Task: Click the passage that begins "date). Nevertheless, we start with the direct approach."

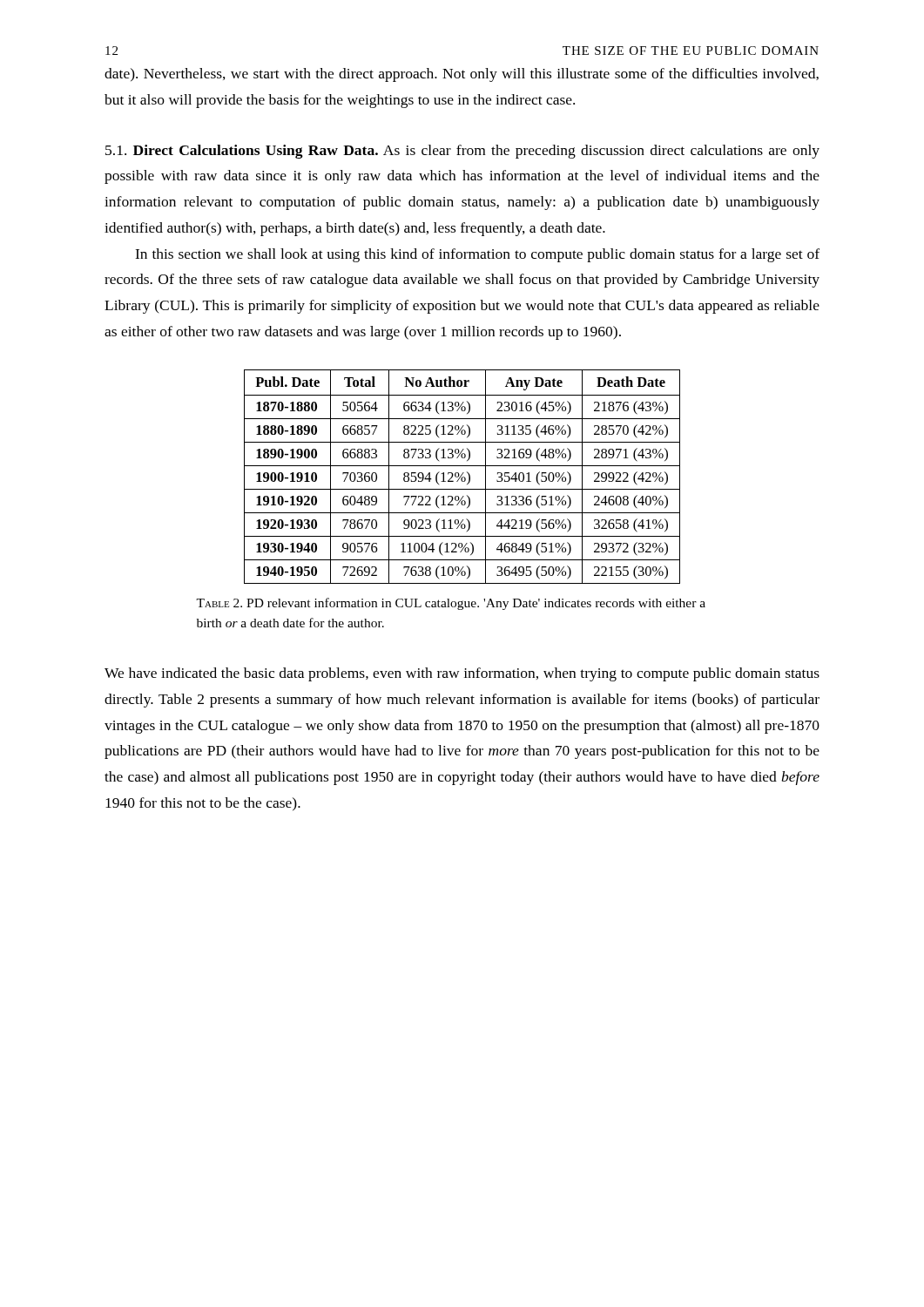Action: click(x=462, y=87)
